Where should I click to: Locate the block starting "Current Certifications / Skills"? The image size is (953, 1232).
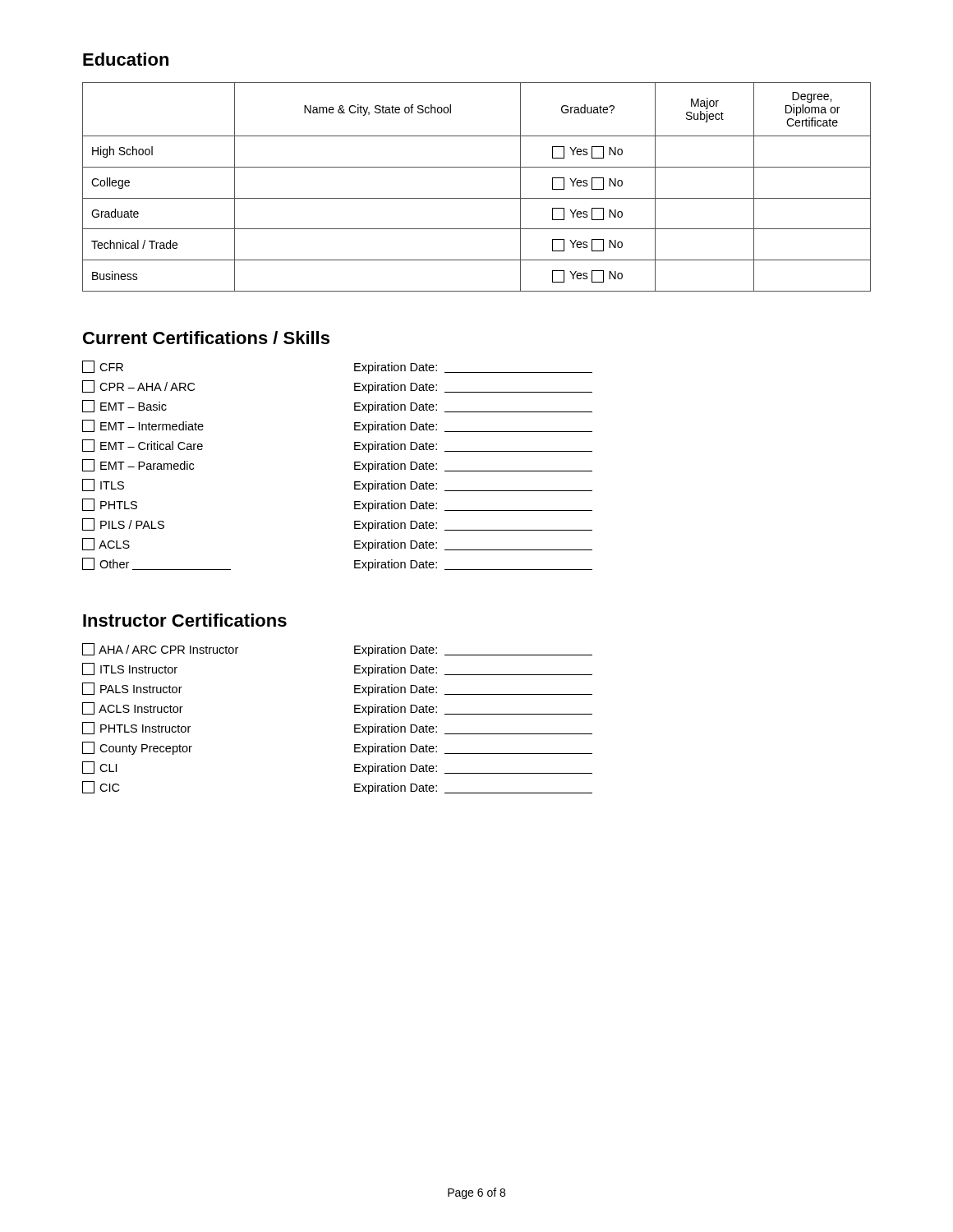(x=206, y=338)
